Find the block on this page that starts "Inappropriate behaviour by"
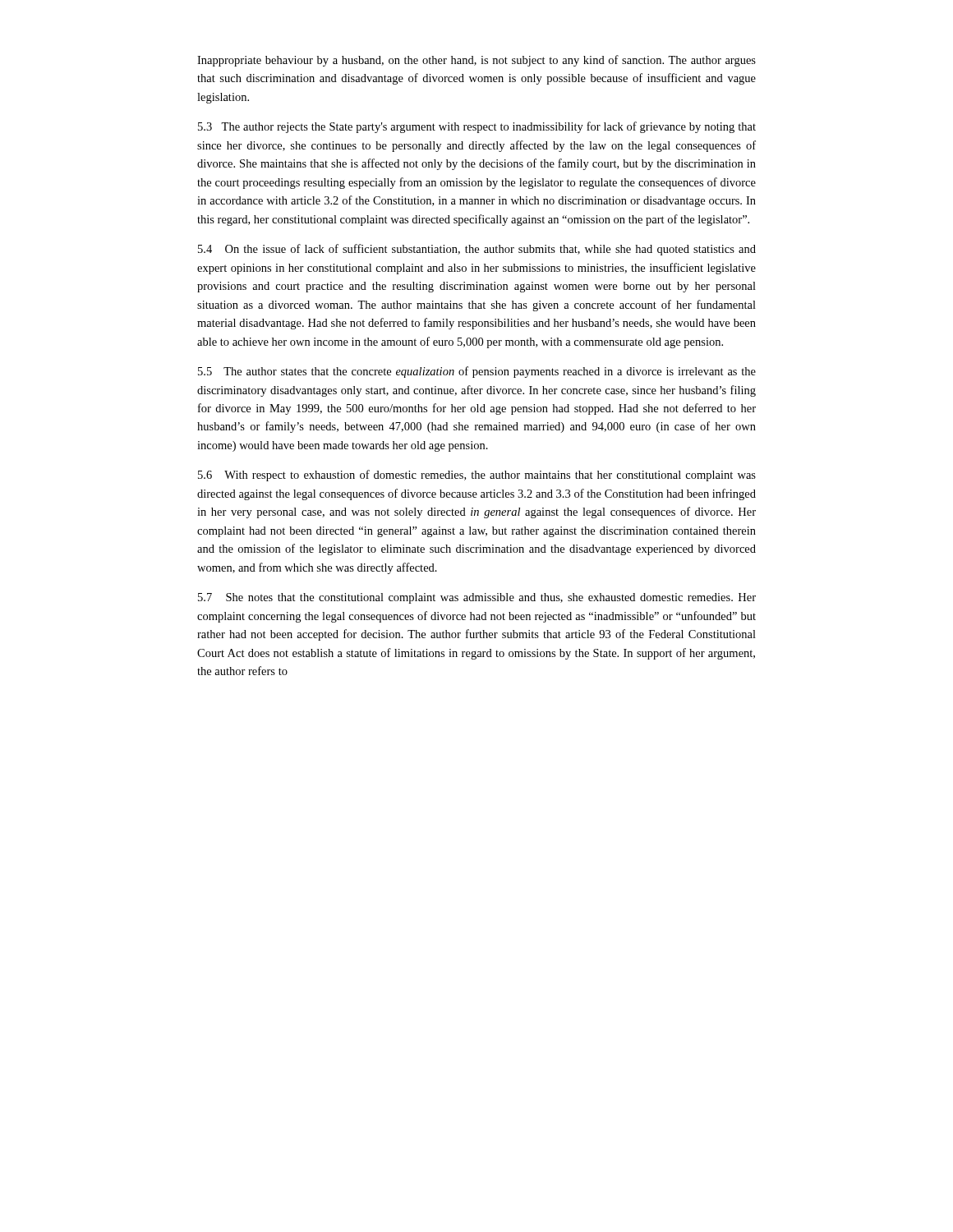The width and height of the screenshot is (953, 1232). pos(476,78)
